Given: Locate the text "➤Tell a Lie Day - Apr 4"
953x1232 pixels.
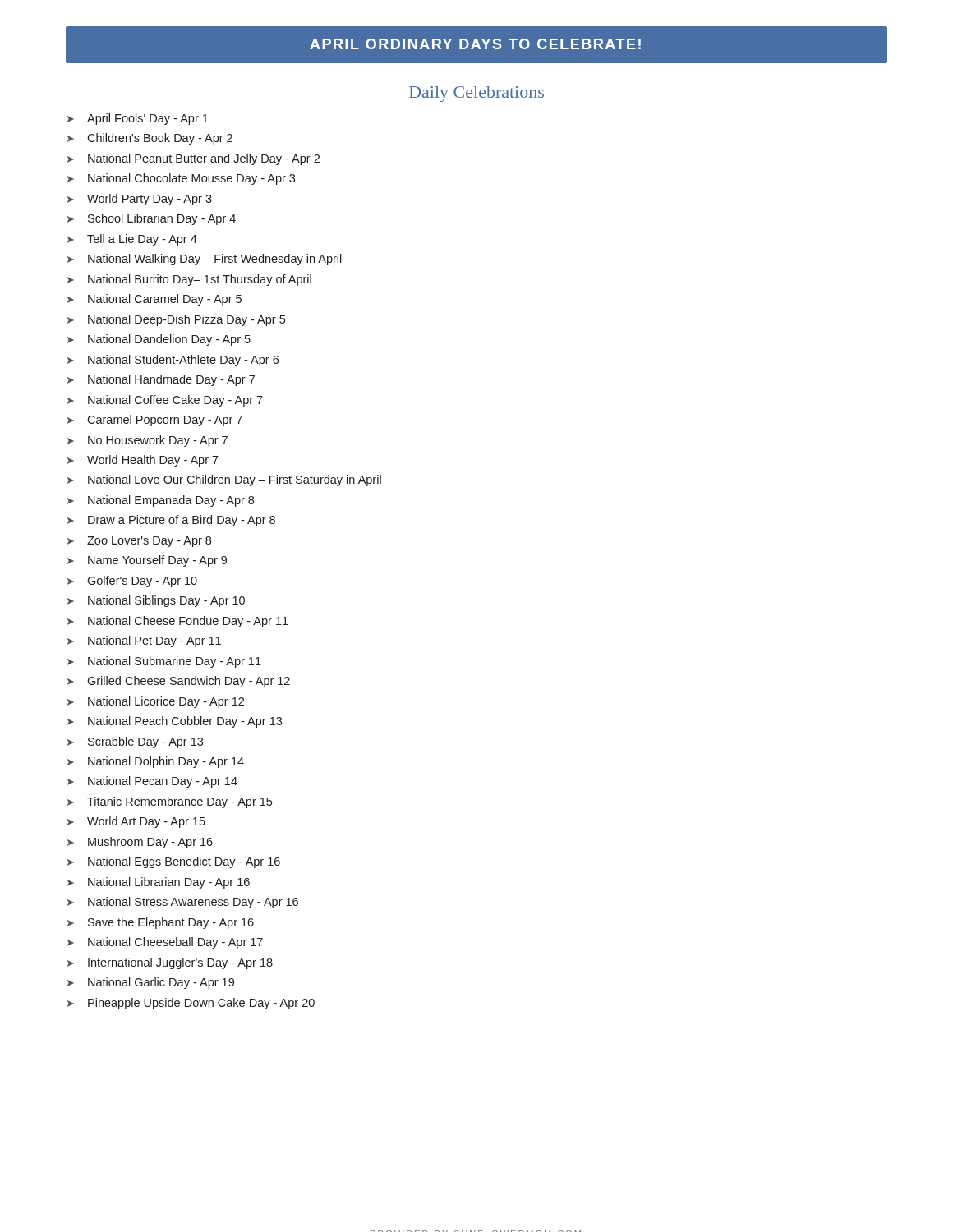Looking at the screenshot, I should click(x=131, y=239).
